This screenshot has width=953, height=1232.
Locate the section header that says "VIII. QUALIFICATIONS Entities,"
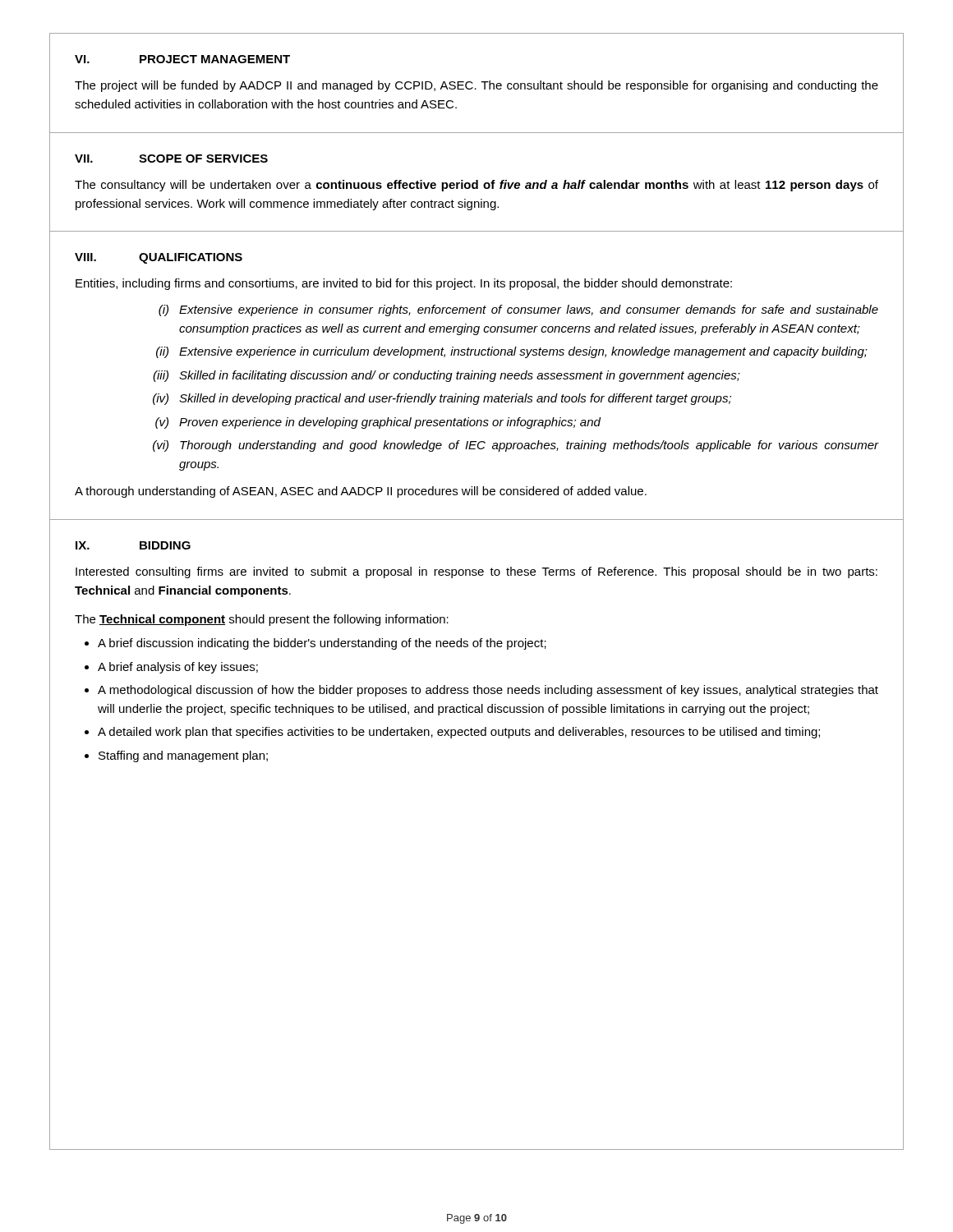(x=476, y=375)
